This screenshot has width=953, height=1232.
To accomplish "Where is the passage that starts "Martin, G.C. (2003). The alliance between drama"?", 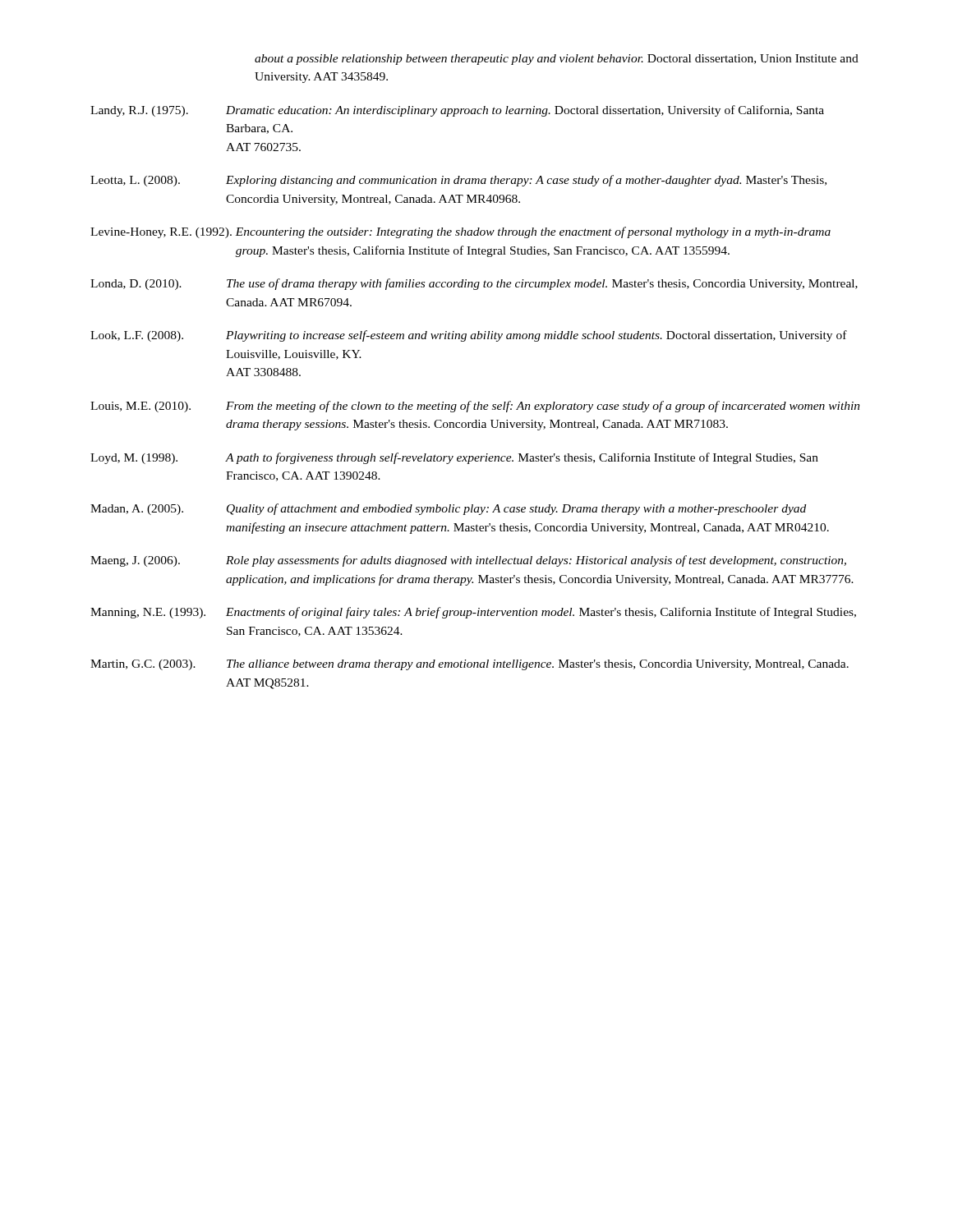I will 476,673.
